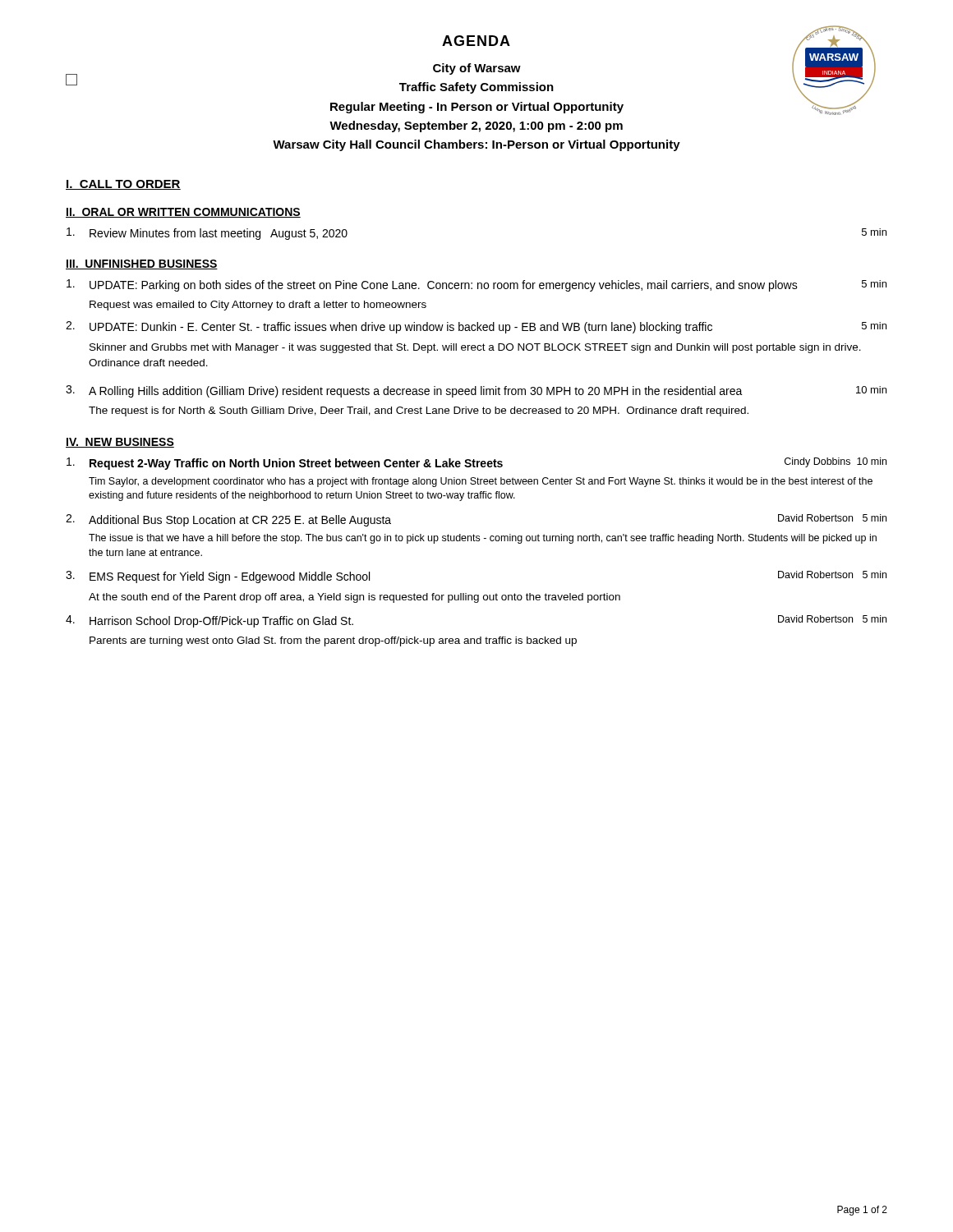Select the section header that says "II. ORAL OR WRITTEN COMMUNICATIONS"
Image resolution: width=953 pixels, height=1232 pixels.
coord(183,212)
